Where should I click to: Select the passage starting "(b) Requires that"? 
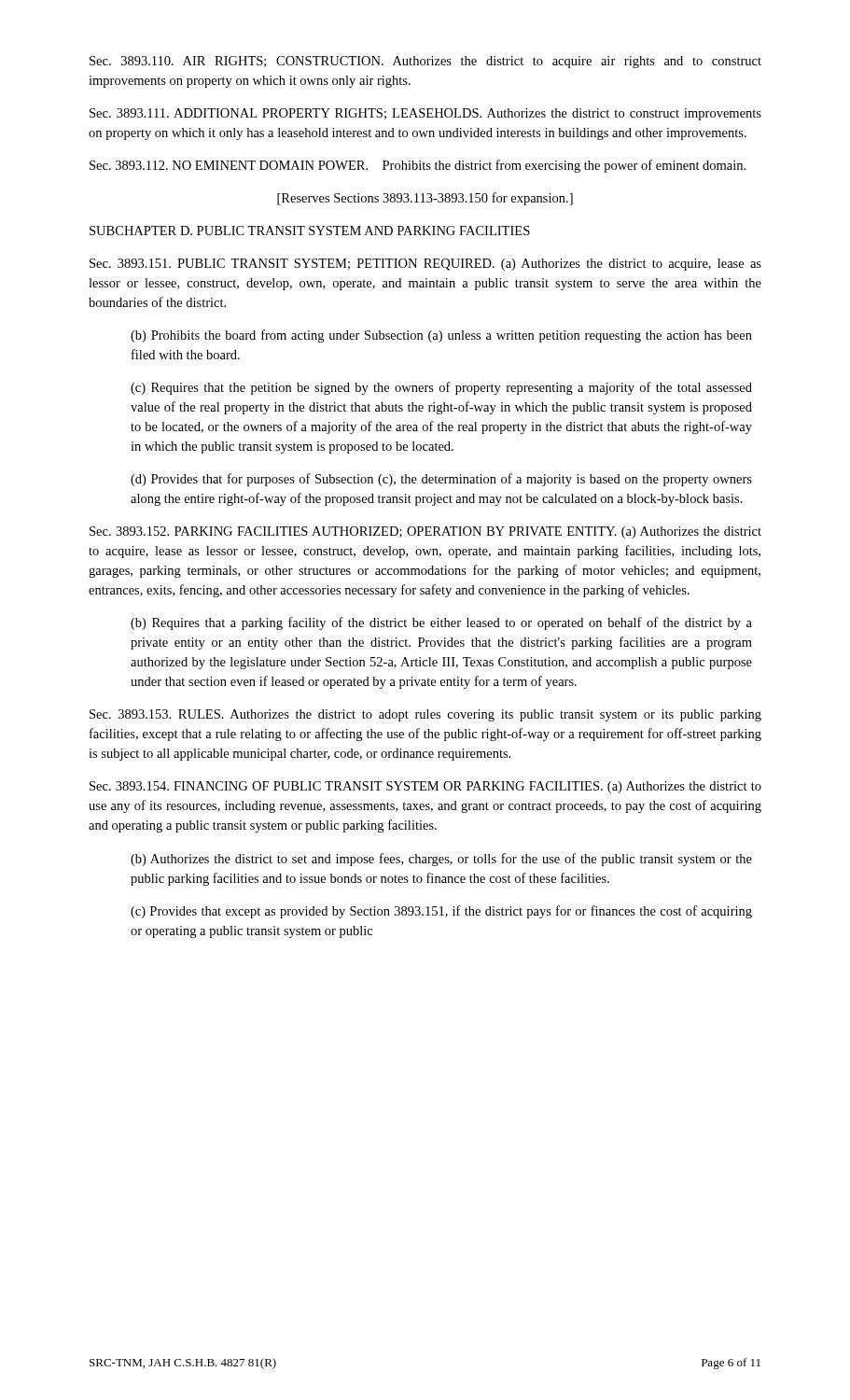click(x=441, y=652)
